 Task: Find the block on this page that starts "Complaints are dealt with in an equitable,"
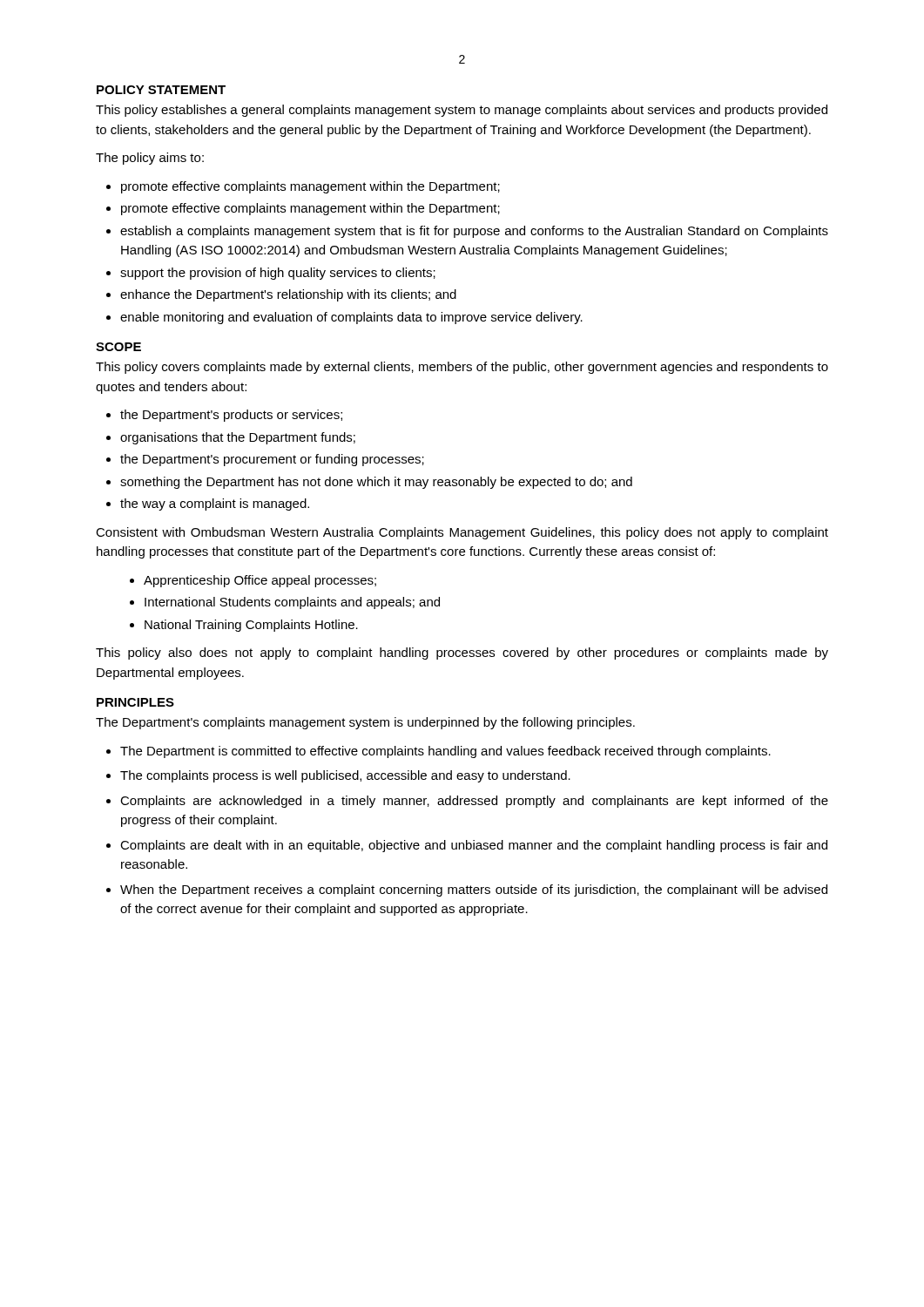point(474,854)
